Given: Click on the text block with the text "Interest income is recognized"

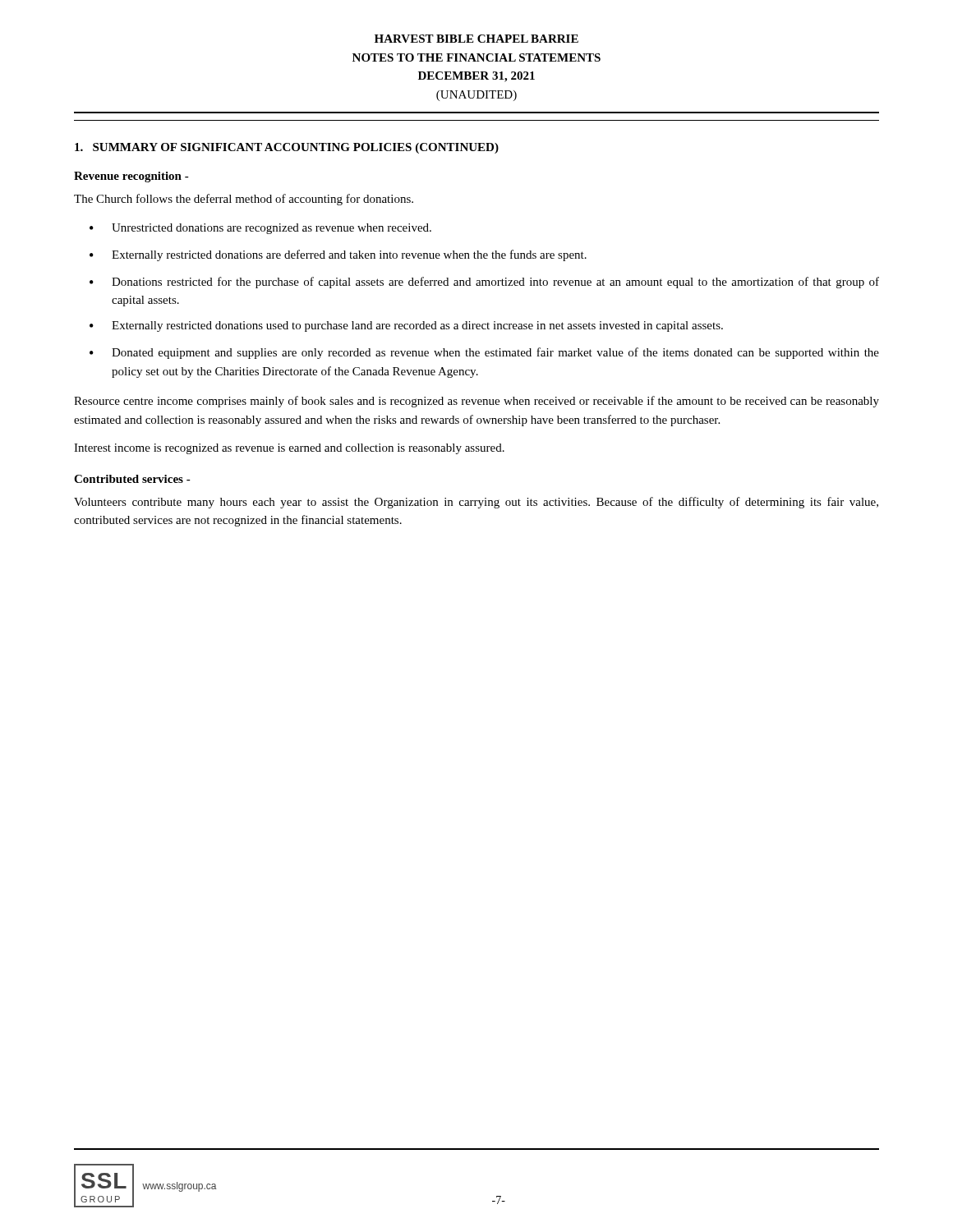Looking at the screenshot, I should [x=289, y=448].
